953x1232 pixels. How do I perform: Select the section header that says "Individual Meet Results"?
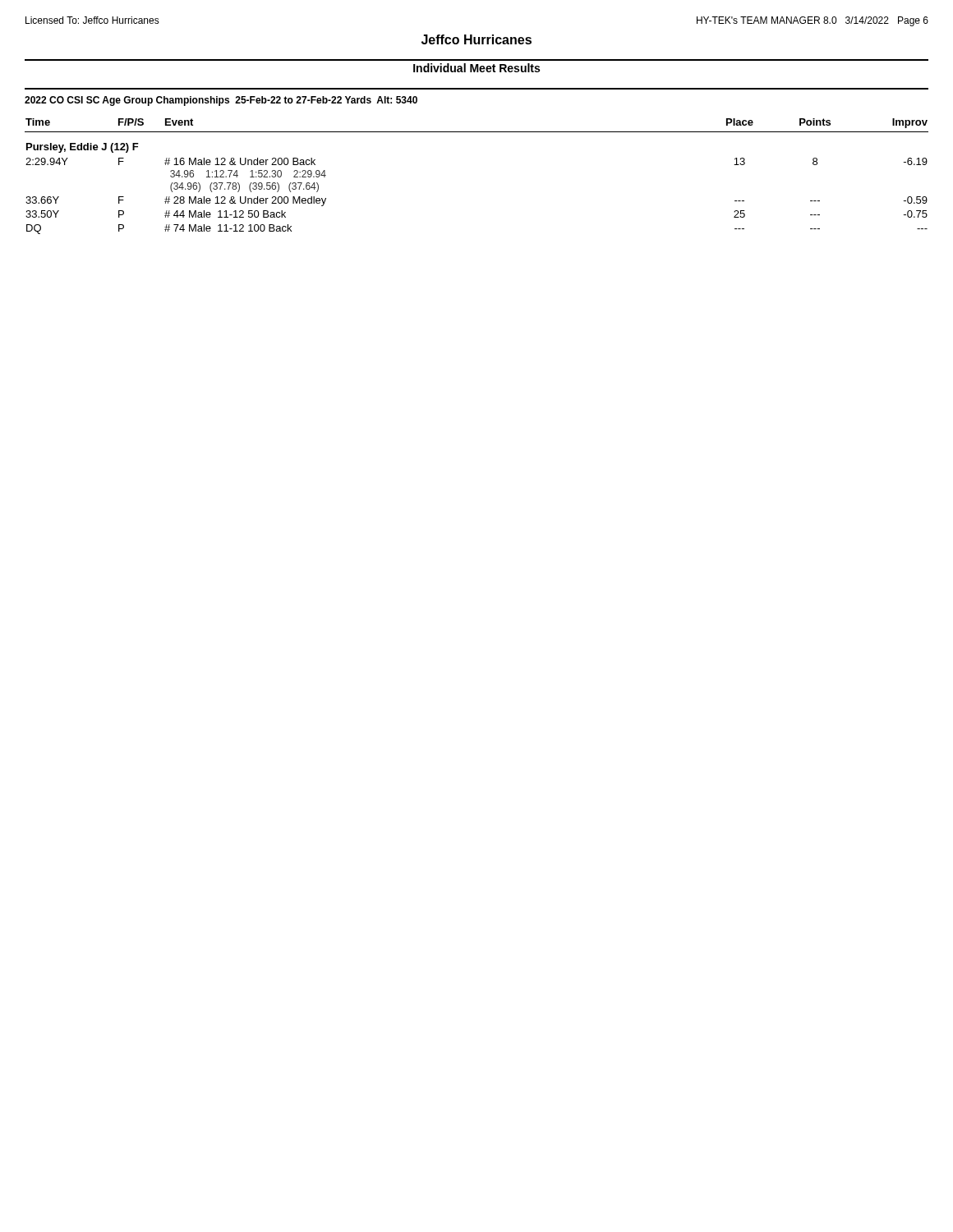coord(476,68)
